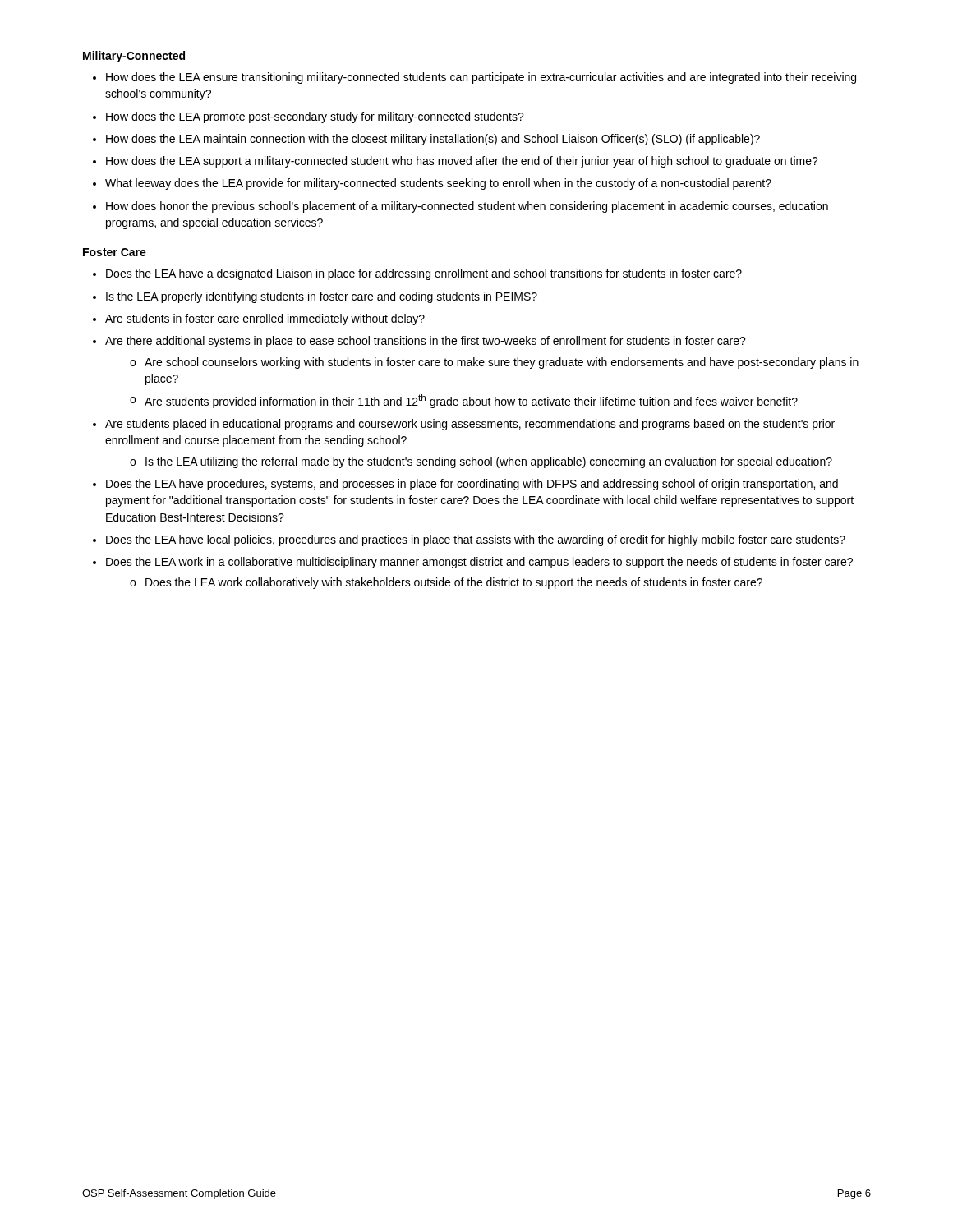Click on the list item containing "Is the LEA properly identifying students"
Image resolution: width=953 pixels, height=1232 pixels.
coord(488,296)
